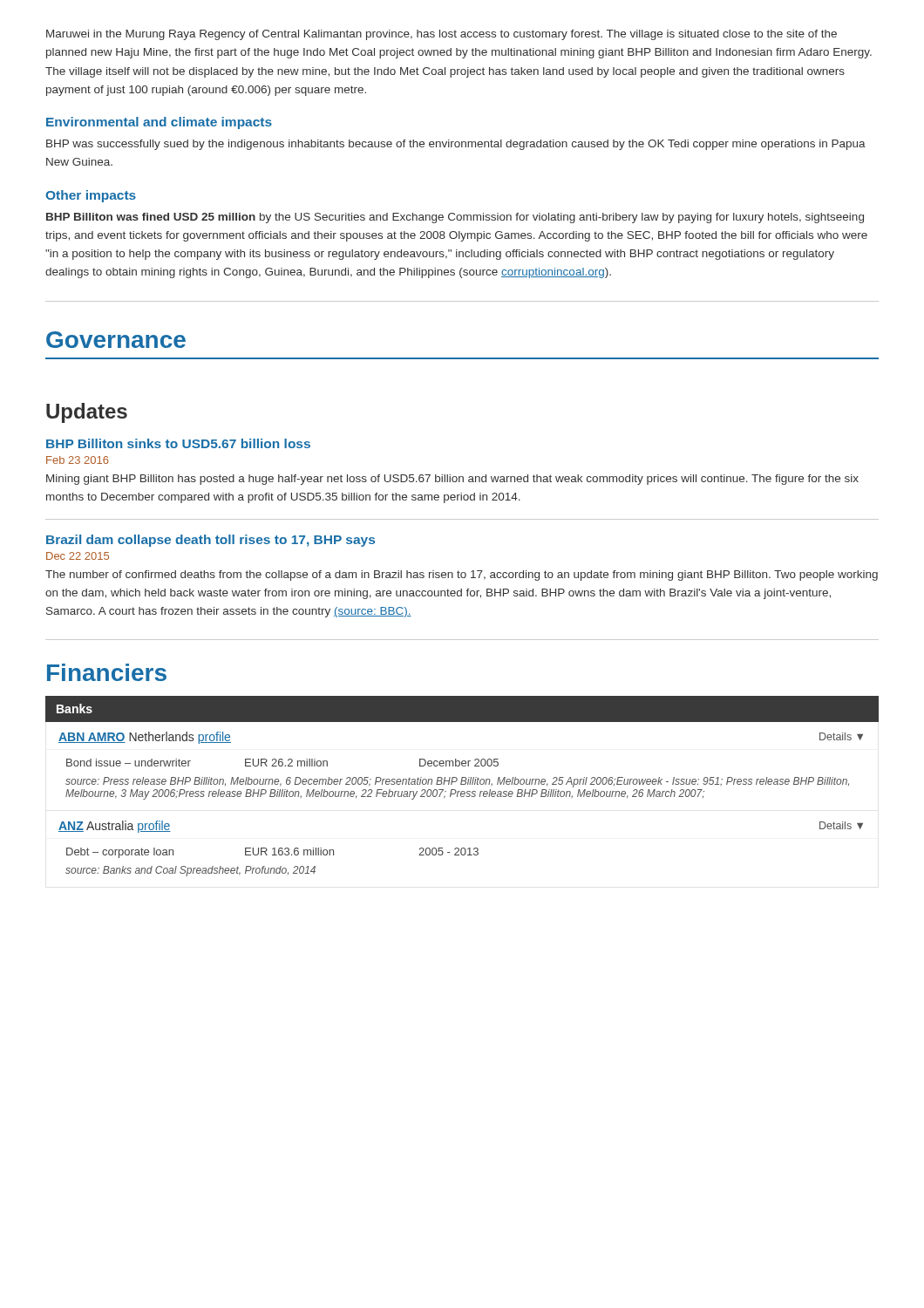924x1308 pixels.
Task: Find the block on this page that starts "The number of"
Action: click(462, 592)
